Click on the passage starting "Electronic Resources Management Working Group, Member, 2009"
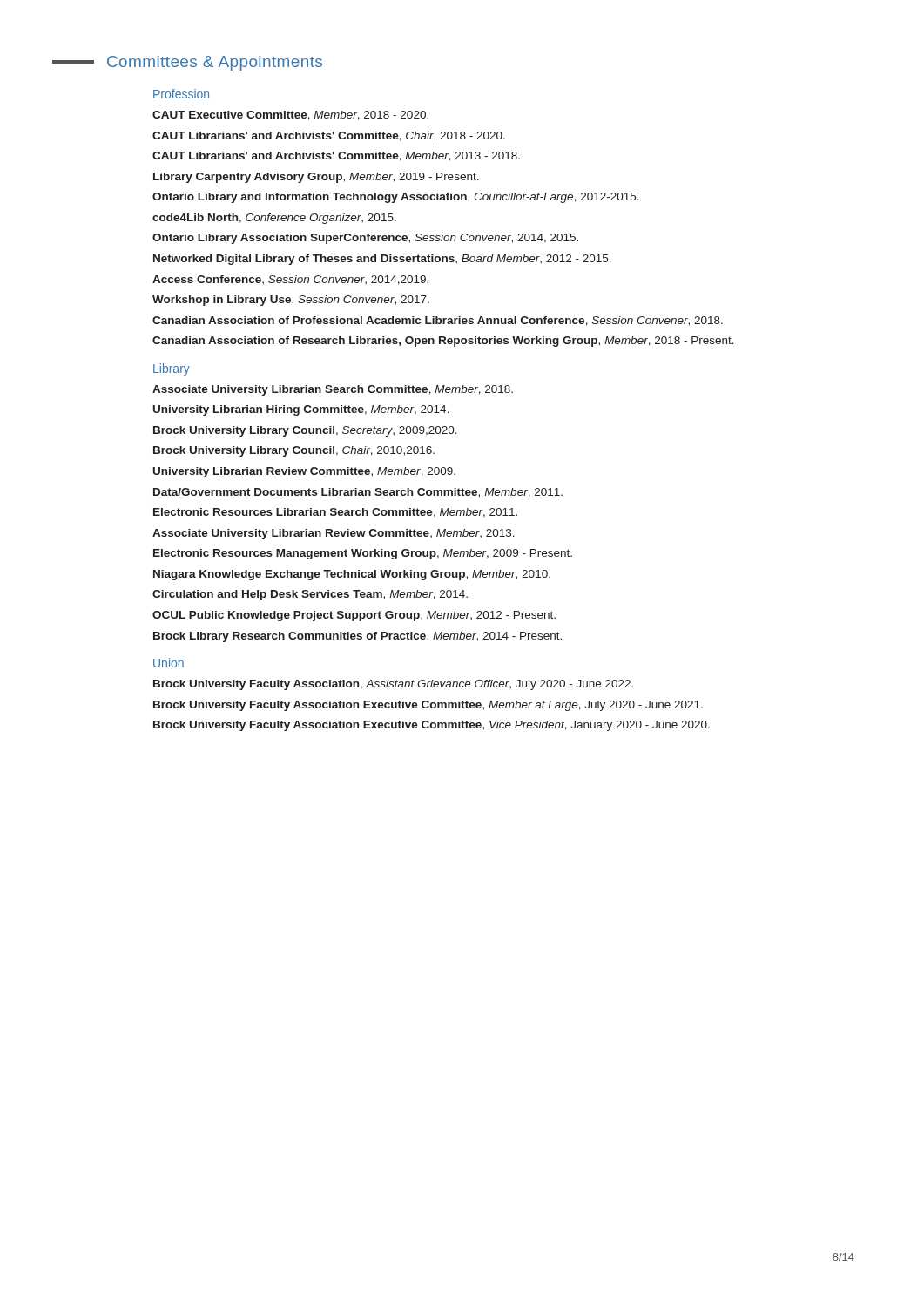 (363, 553)
